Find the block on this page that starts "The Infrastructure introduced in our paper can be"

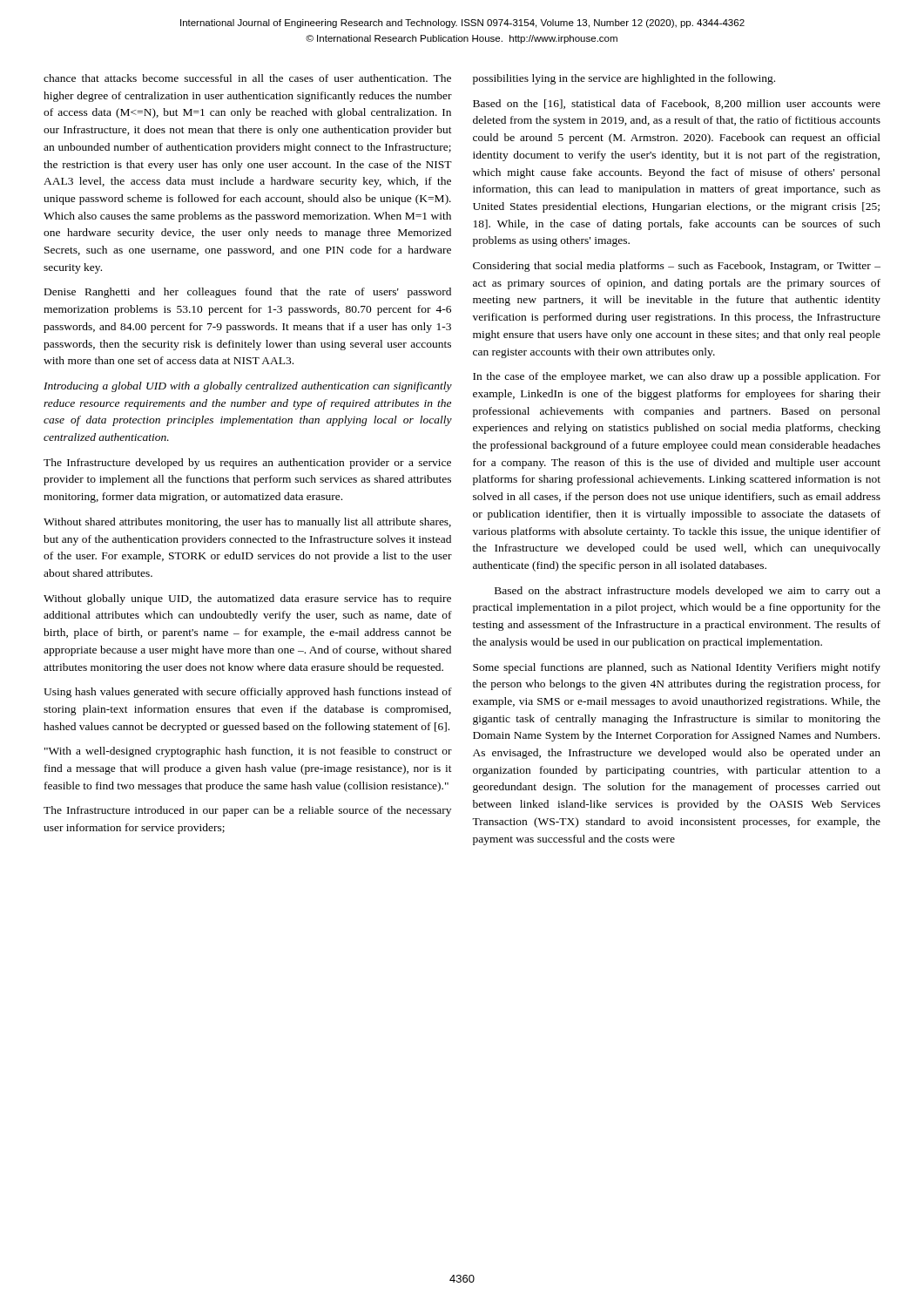coord(248,819)
